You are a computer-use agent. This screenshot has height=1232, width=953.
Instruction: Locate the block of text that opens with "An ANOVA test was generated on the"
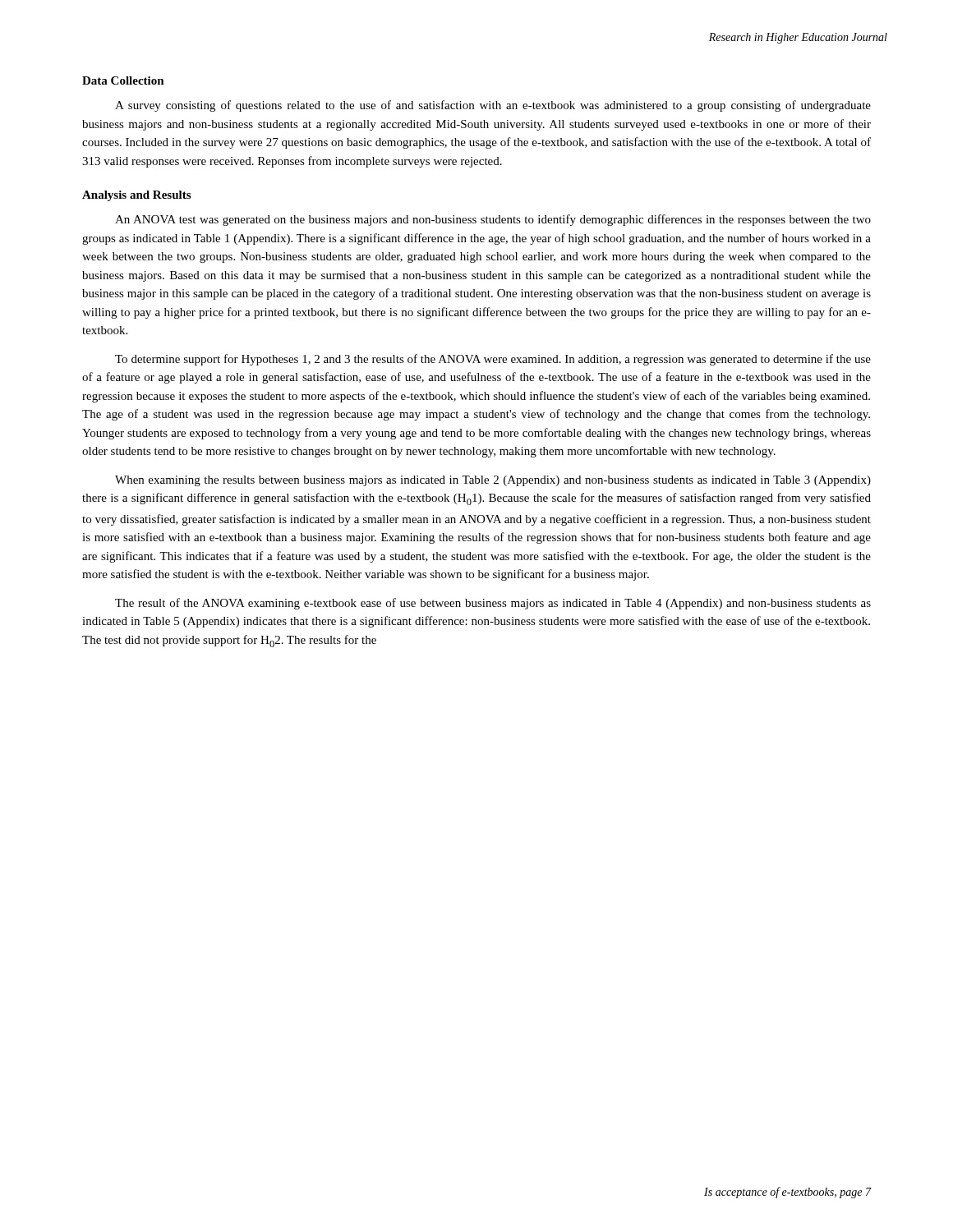tap(476, 275)
